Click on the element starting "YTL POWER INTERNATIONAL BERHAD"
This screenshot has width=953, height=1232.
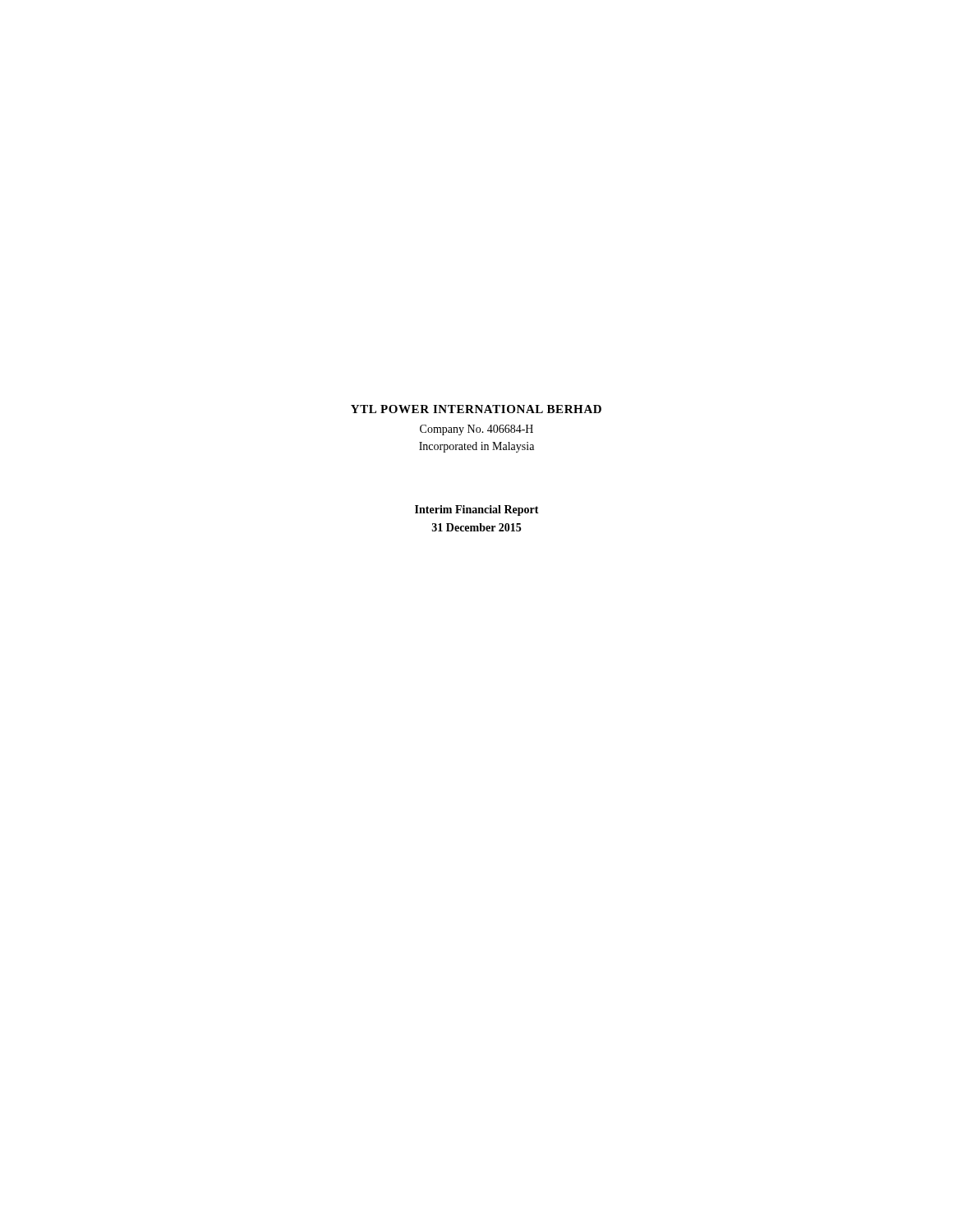[476, 409]
